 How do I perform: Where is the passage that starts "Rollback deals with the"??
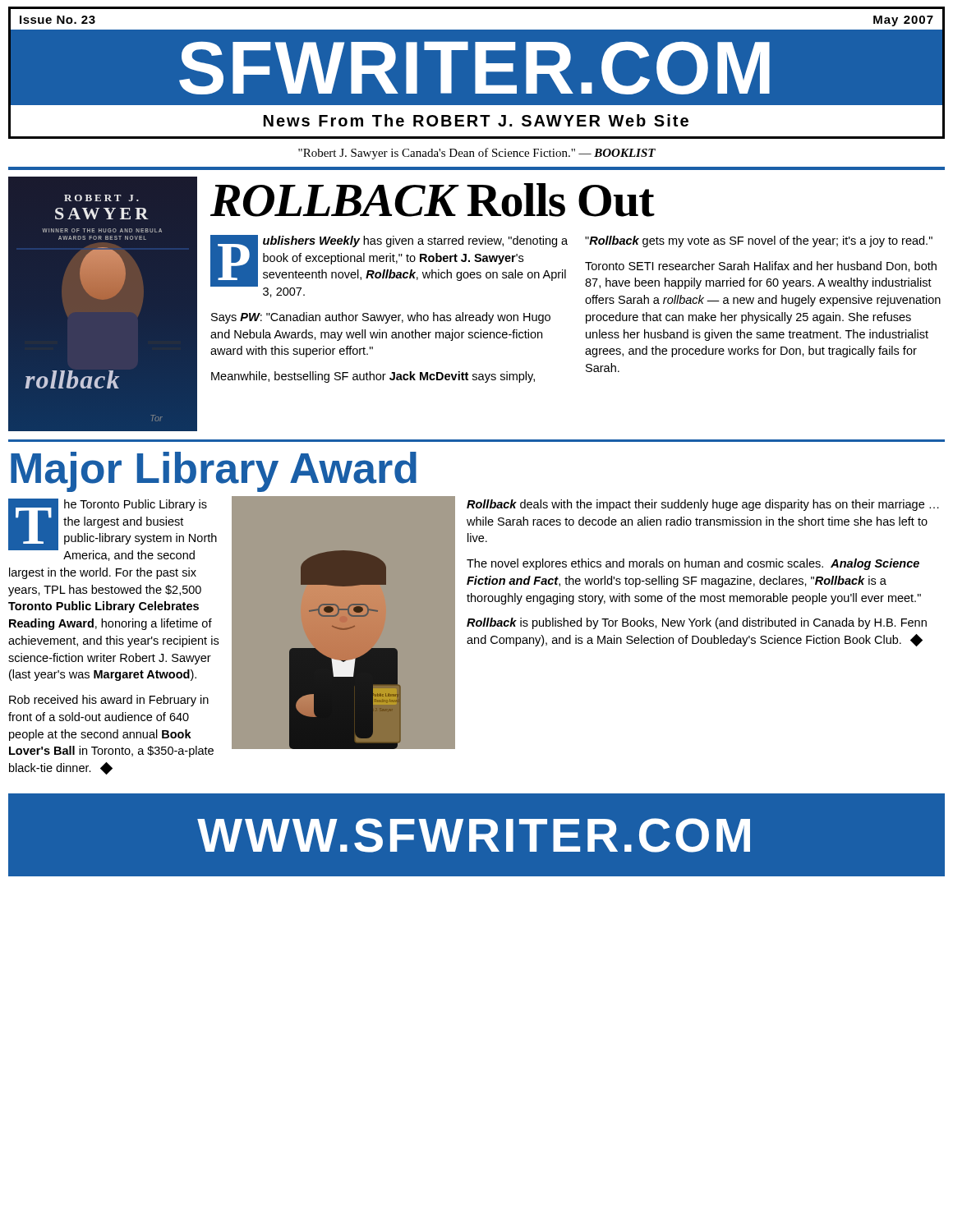click(x=706, y=572)
